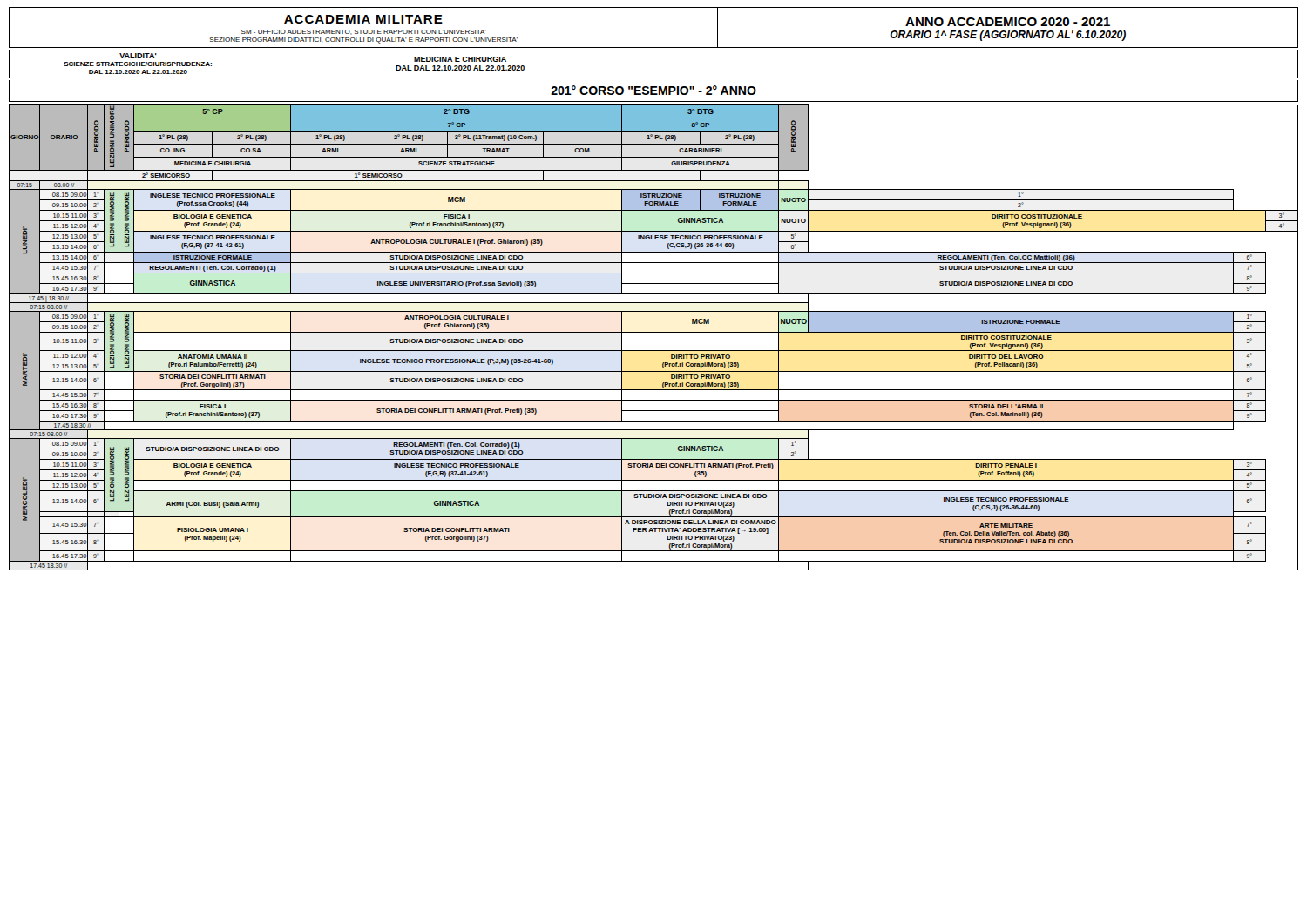This screenshot has height=924, width=1307.
Task: Find the region starting "VALIDITA' SCIENZE STRATEGICHE/GIURISPRUDENZA:DAL 12.10.2020 AL"
Action: point(654,64)
